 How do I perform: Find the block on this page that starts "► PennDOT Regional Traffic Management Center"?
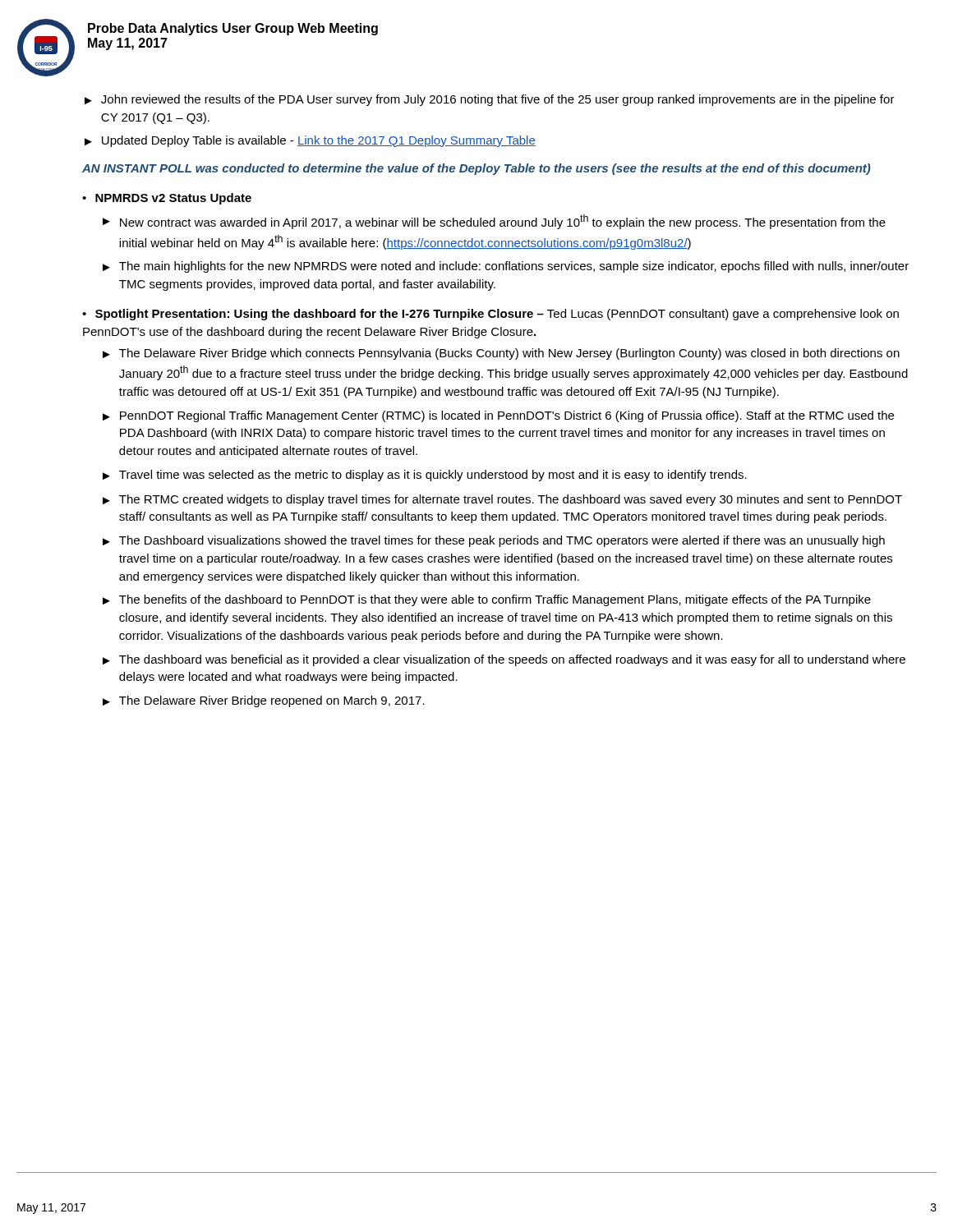tap(506, 433)
